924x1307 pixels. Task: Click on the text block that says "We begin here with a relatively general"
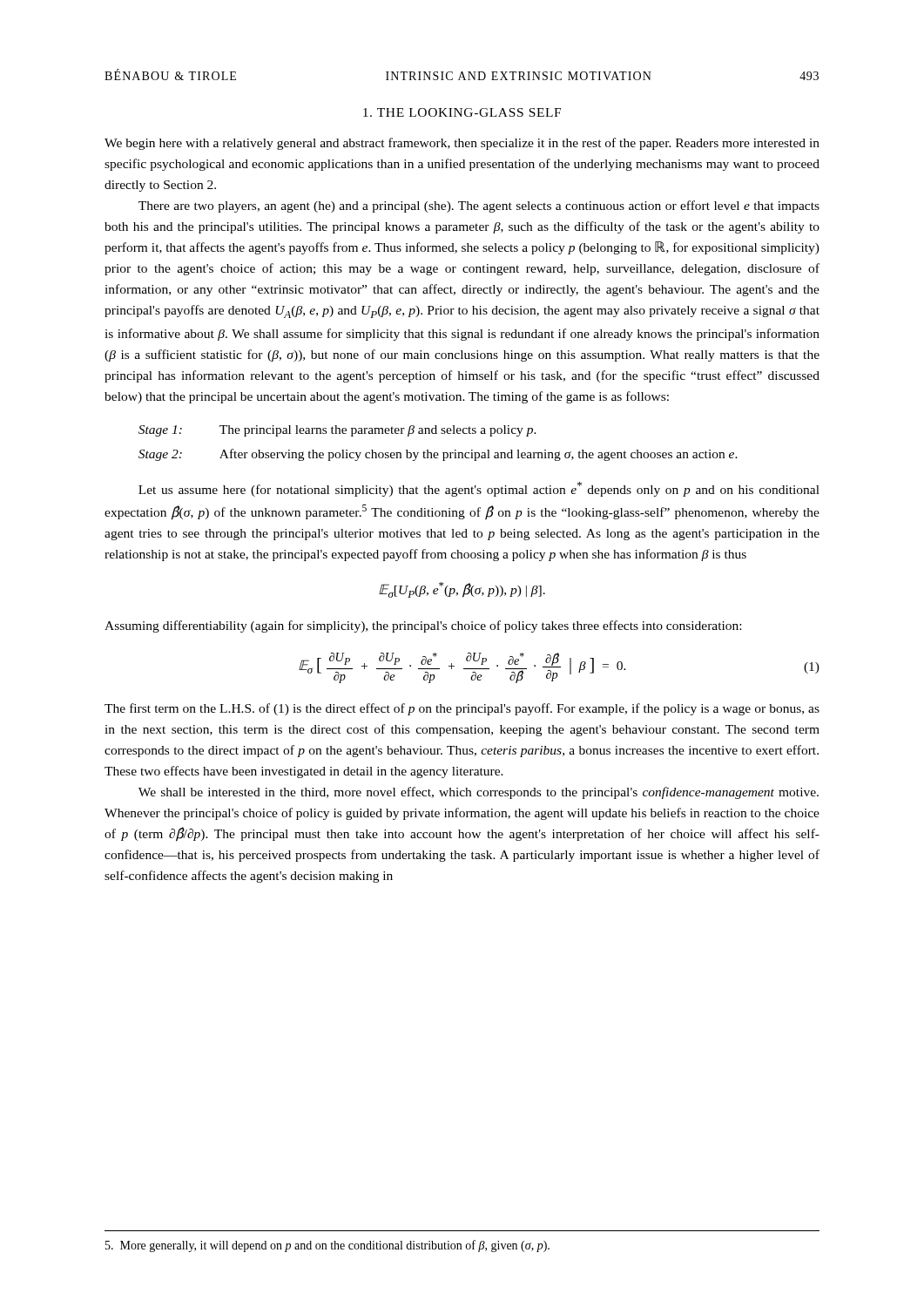point(462,270)
